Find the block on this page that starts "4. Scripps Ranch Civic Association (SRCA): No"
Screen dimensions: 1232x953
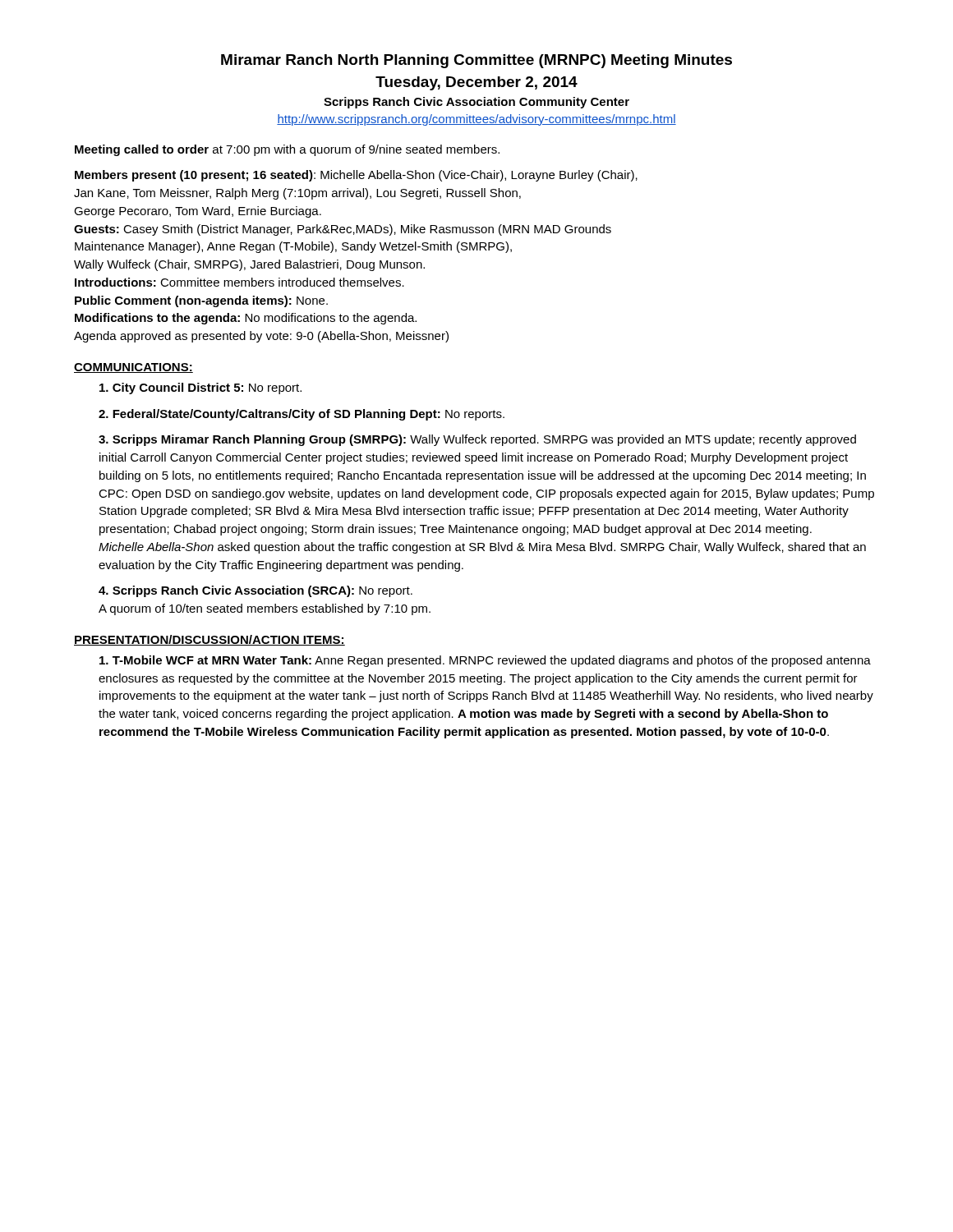[x=265, y=599]
